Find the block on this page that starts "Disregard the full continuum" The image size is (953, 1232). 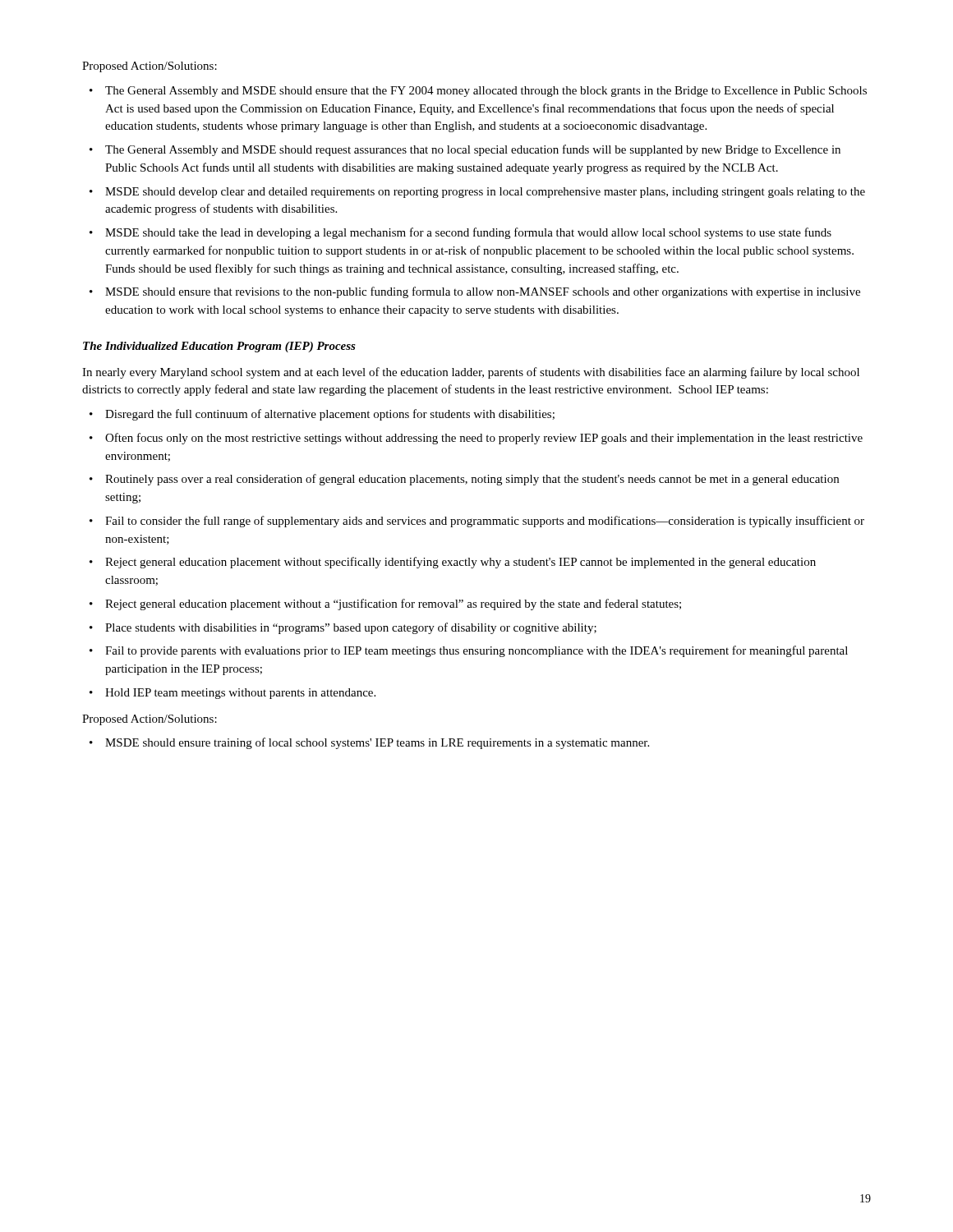(330, 414)
